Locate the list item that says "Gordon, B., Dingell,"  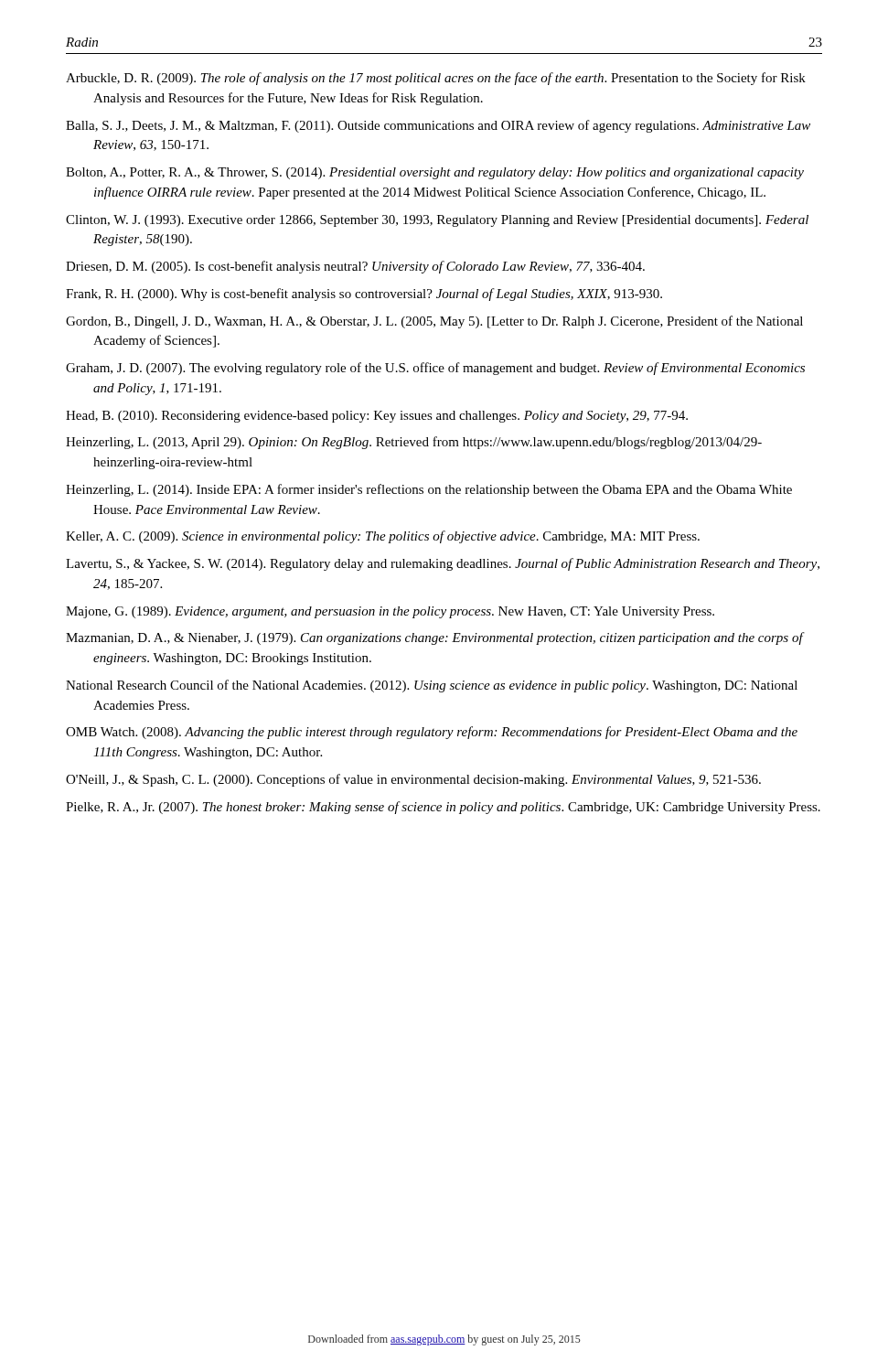click(435, 331)
